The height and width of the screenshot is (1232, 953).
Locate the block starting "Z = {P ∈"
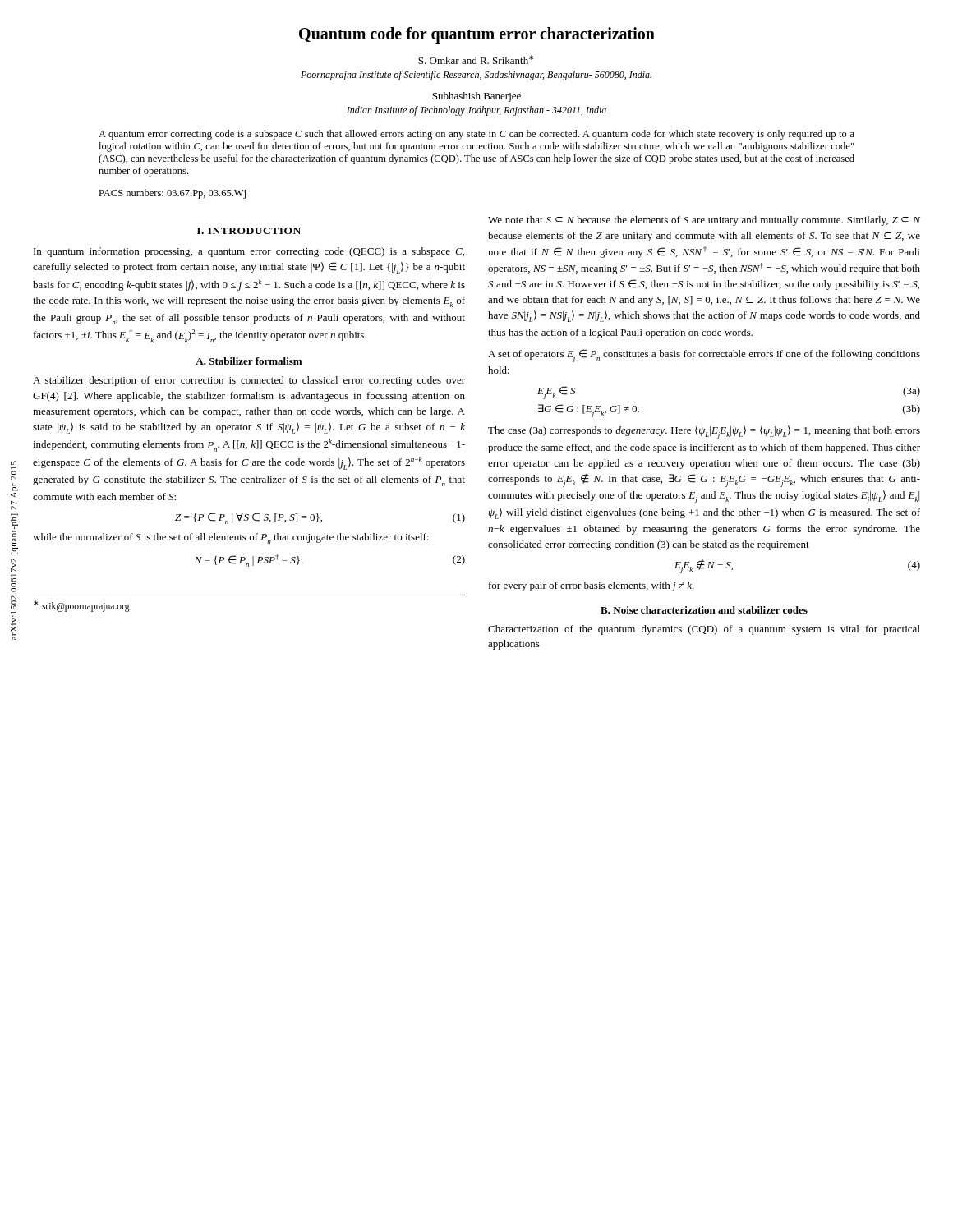(x=320, y=518)
